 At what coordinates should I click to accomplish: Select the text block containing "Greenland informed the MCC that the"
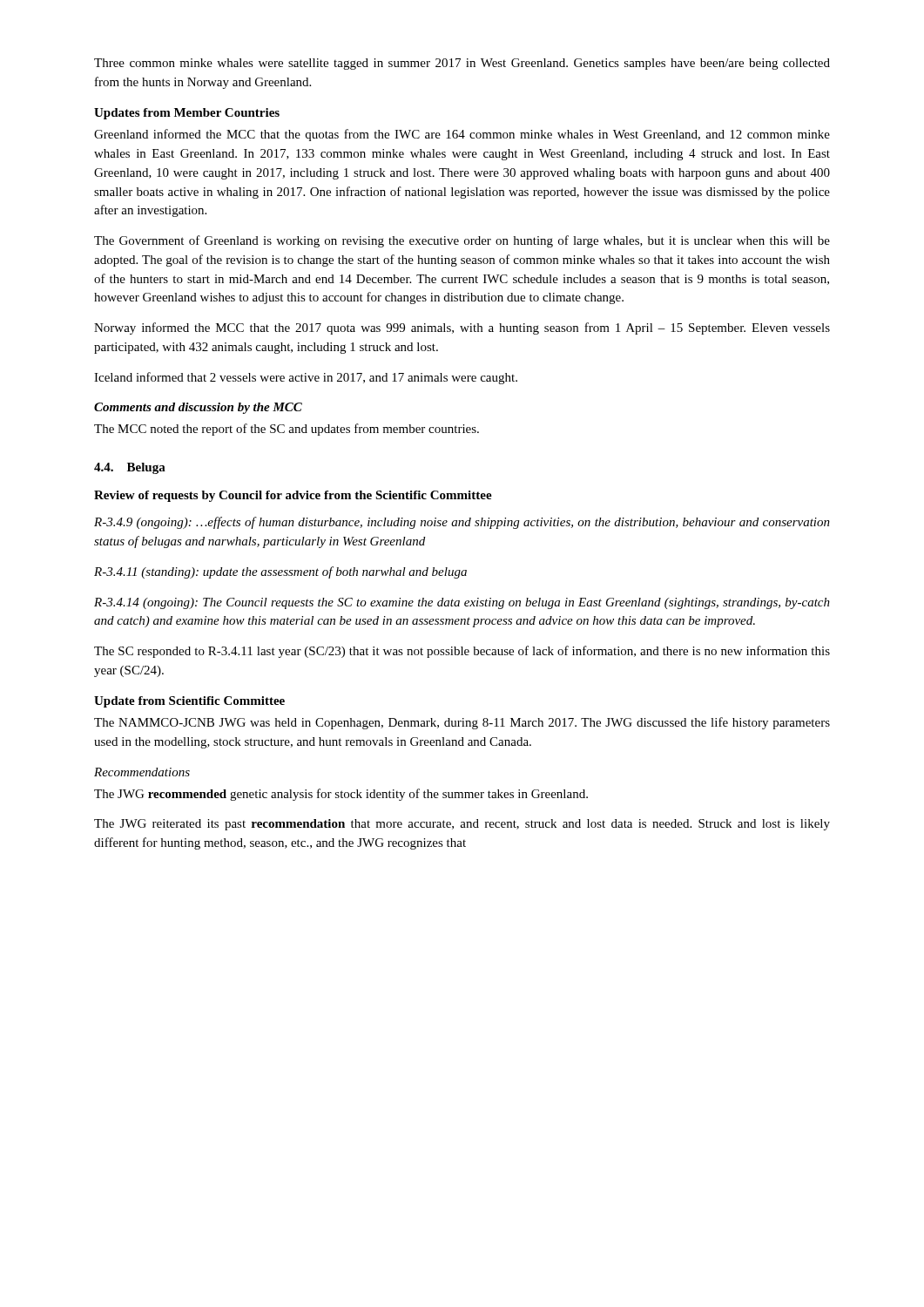(x=462, y=173)
